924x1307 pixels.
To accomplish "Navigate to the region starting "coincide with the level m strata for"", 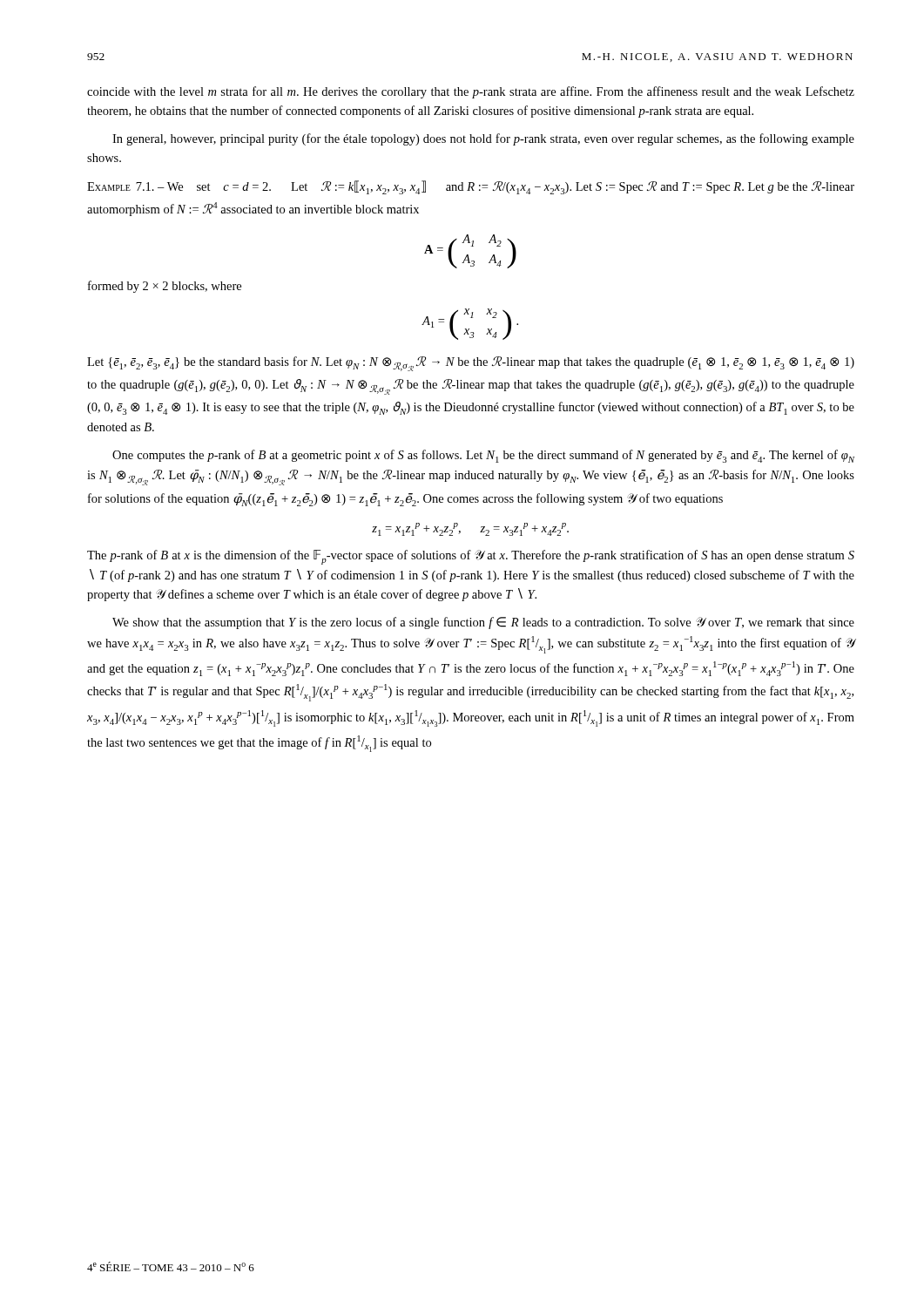I will 471,102.
